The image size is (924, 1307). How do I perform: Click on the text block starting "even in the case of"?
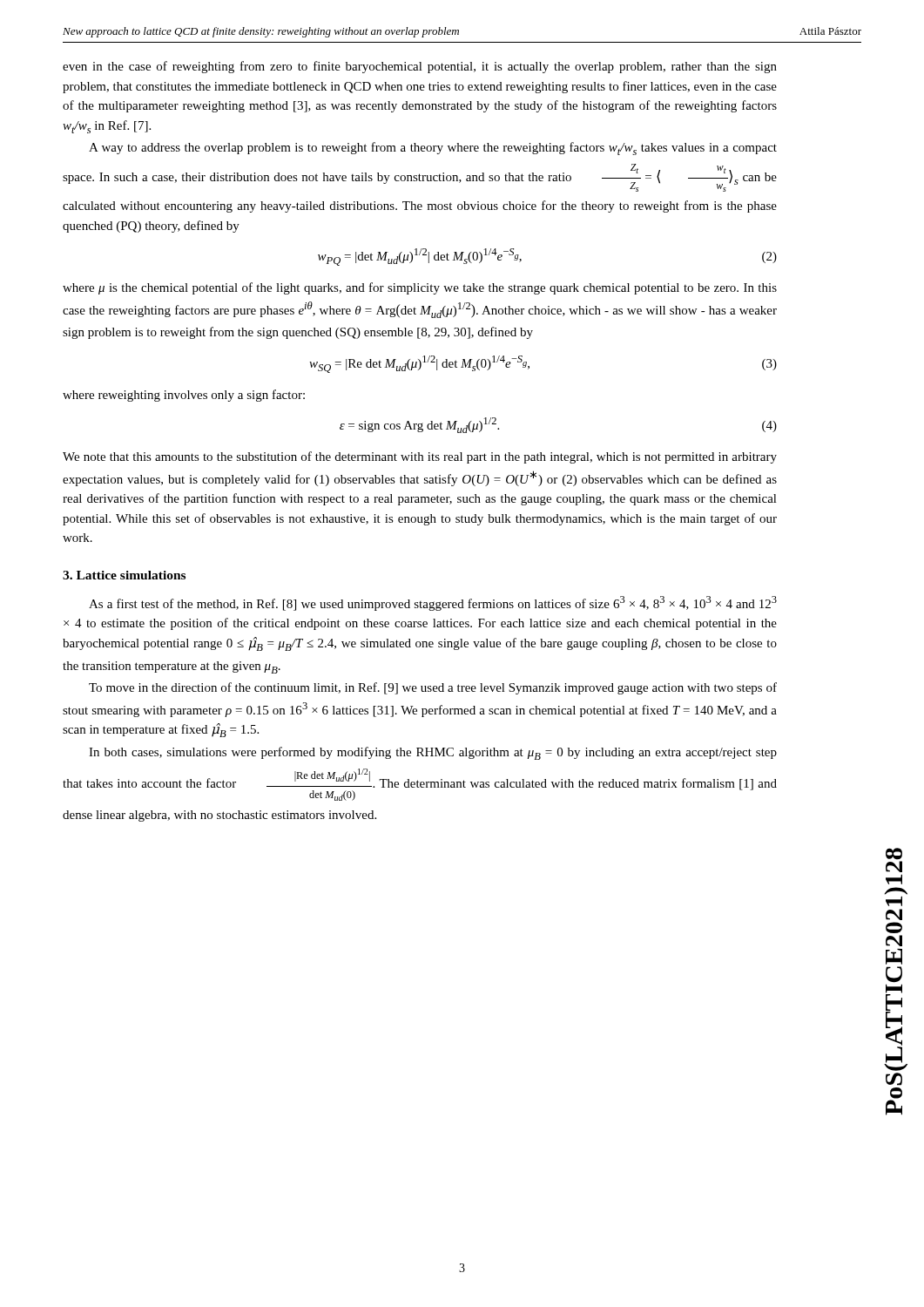[420, 97]
